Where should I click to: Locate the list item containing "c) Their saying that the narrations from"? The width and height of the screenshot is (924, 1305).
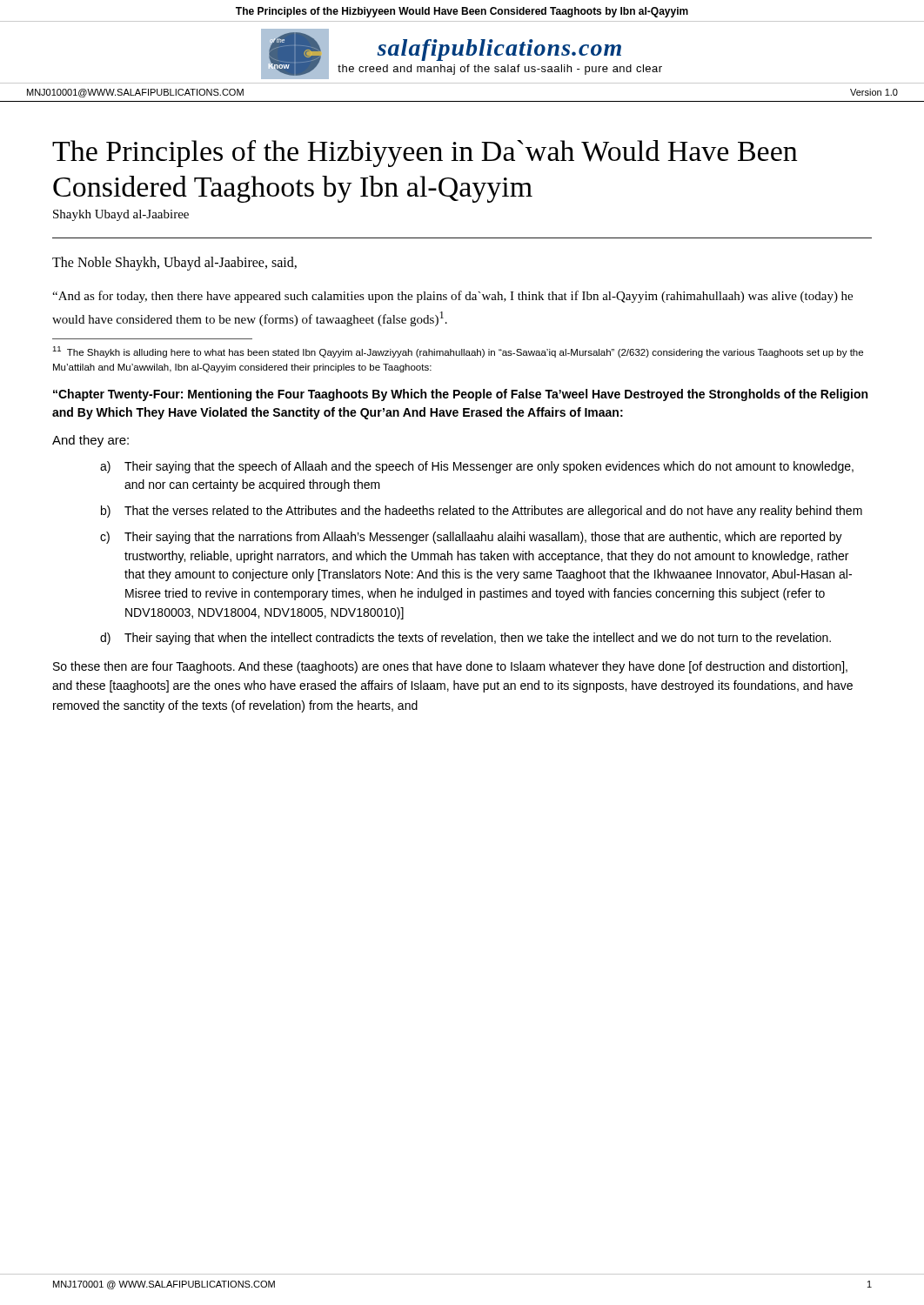coord(486,575)
